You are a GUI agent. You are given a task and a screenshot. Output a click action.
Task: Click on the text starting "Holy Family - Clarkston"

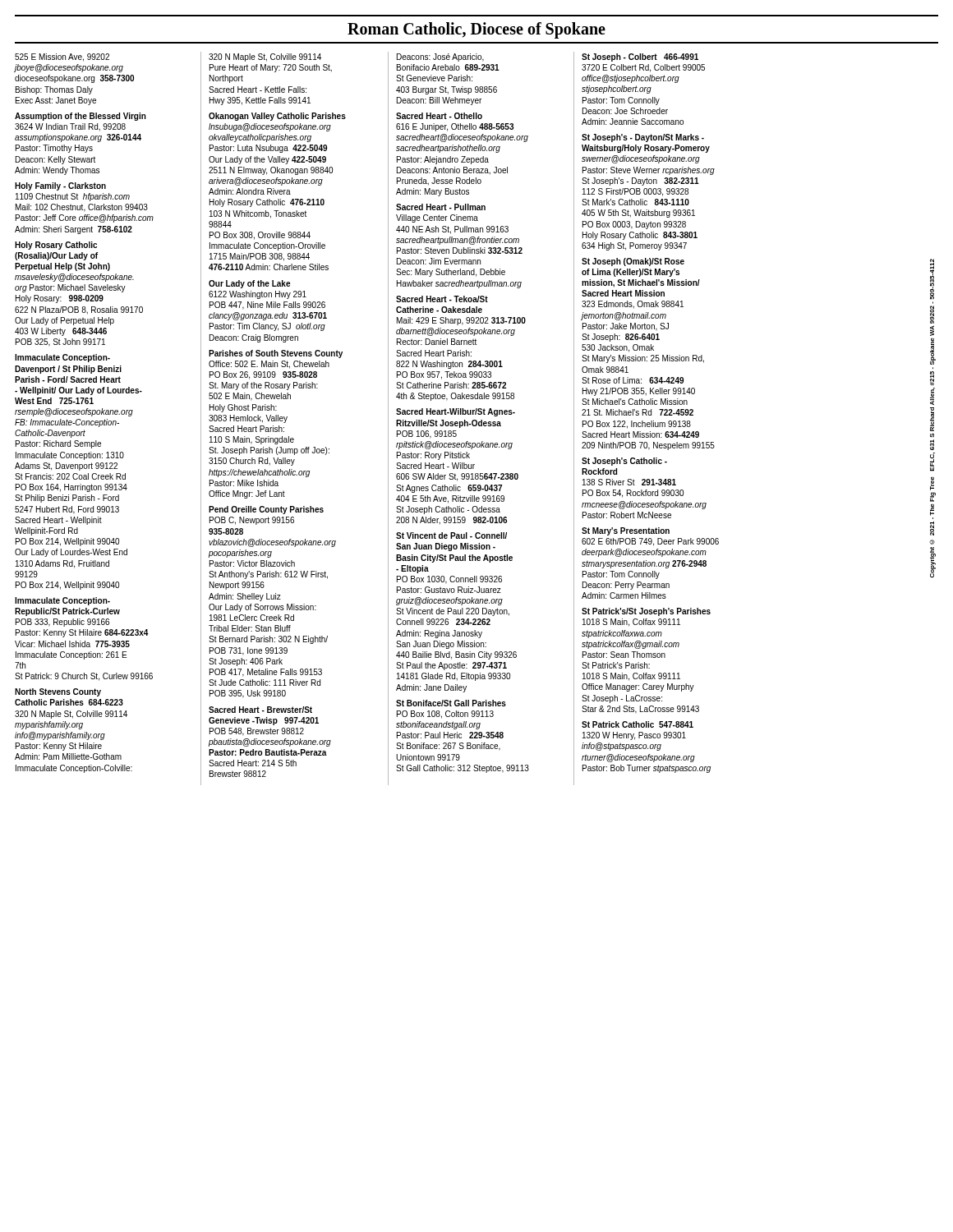(60, 186)
